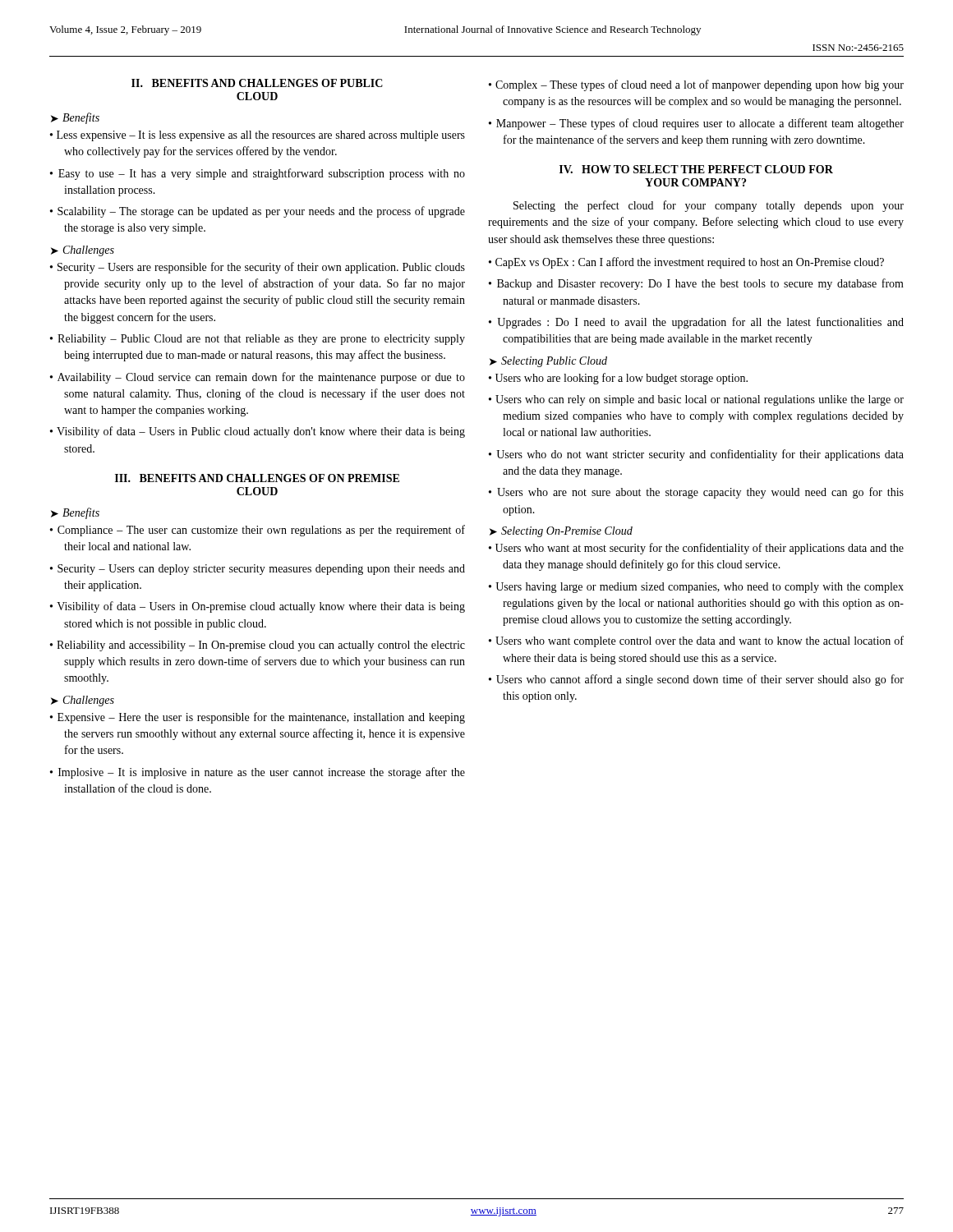Locate the element starting "Selecting the perfect cloud for"
The image size is (953, 1232).
click(696, 223)
